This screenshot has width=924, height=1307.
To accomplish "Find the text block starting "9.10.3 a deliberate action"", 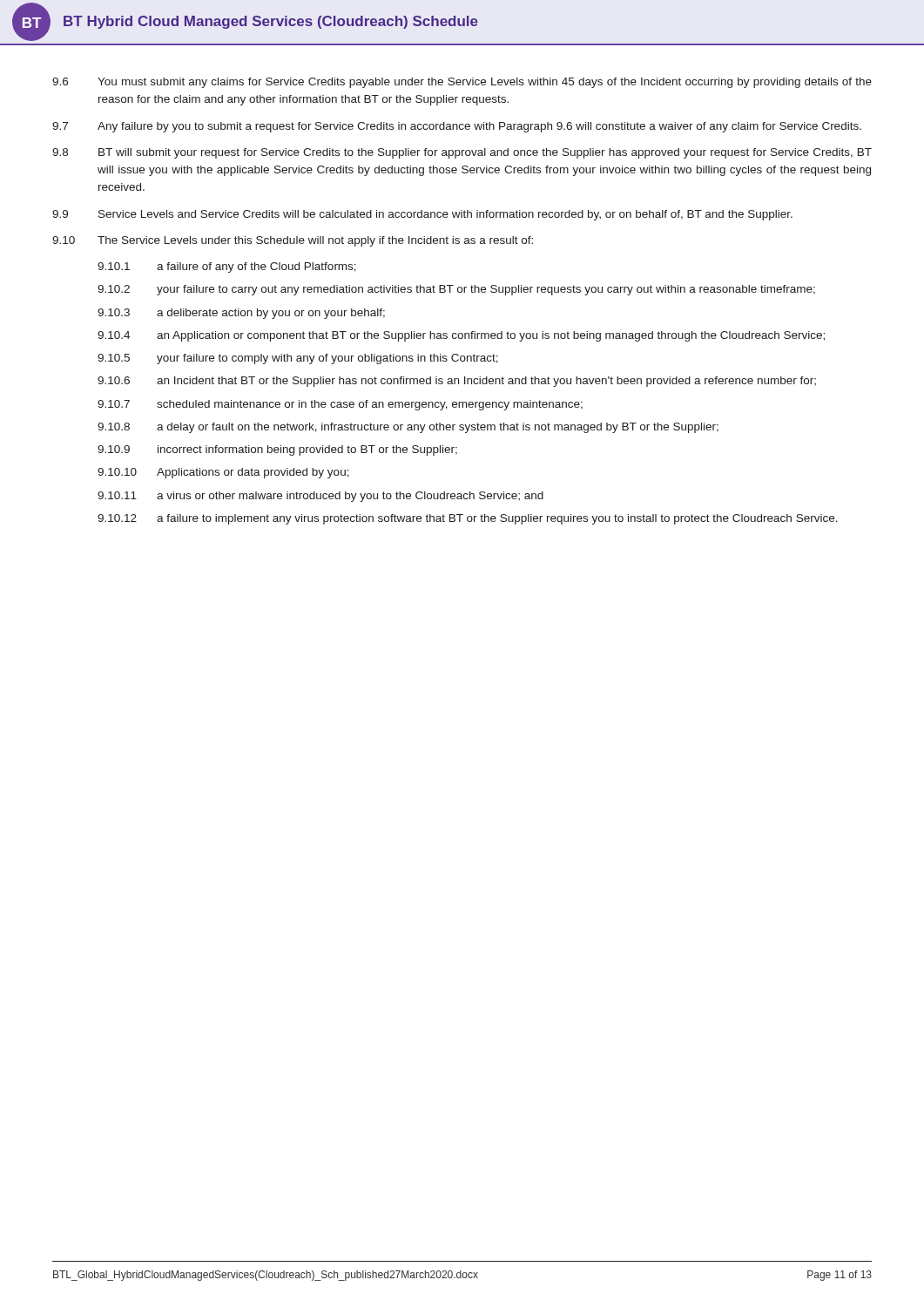I will (241, 314).
